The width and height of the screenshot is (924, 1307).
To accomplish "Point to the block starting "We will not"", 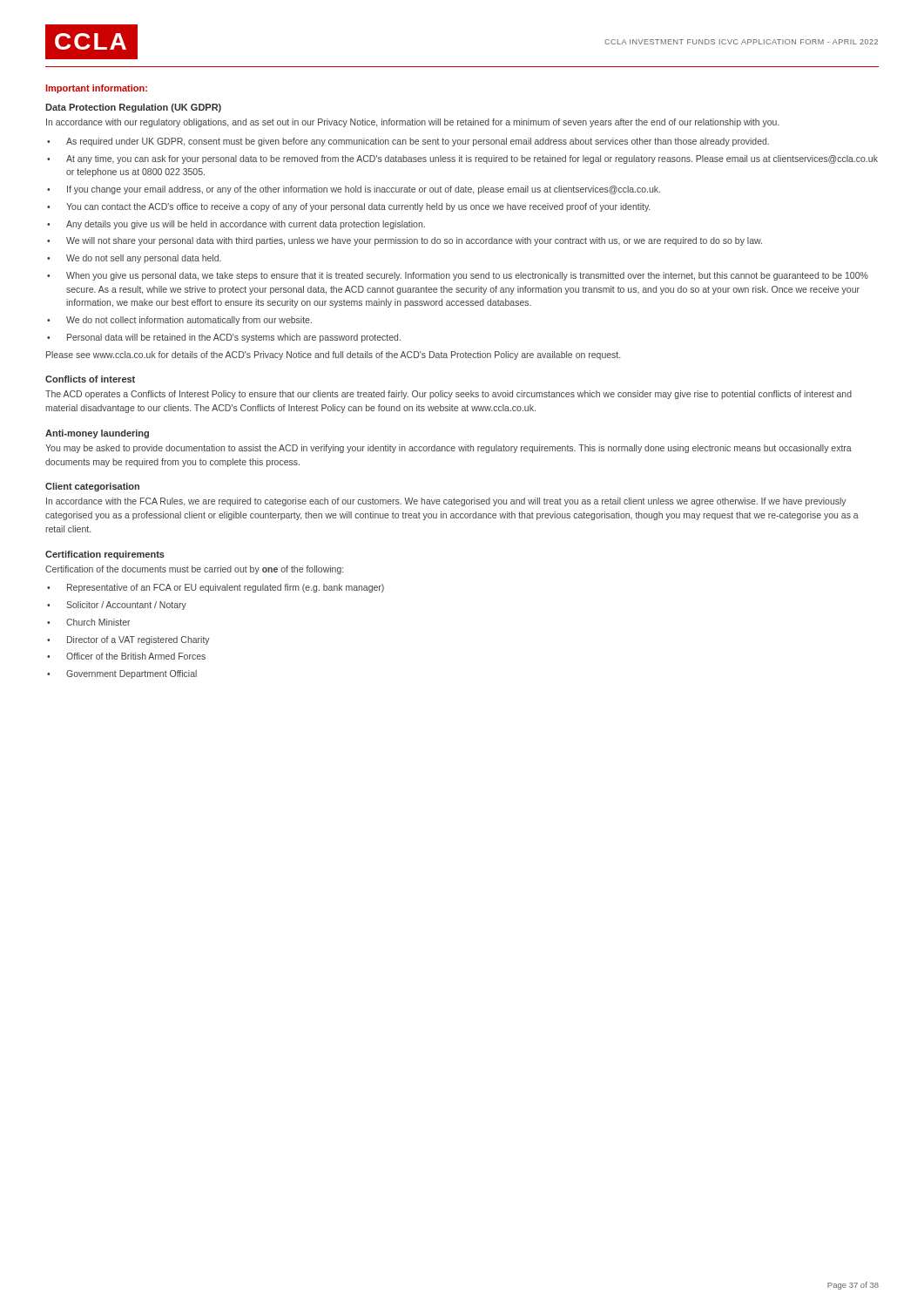I will click(411, 241).
